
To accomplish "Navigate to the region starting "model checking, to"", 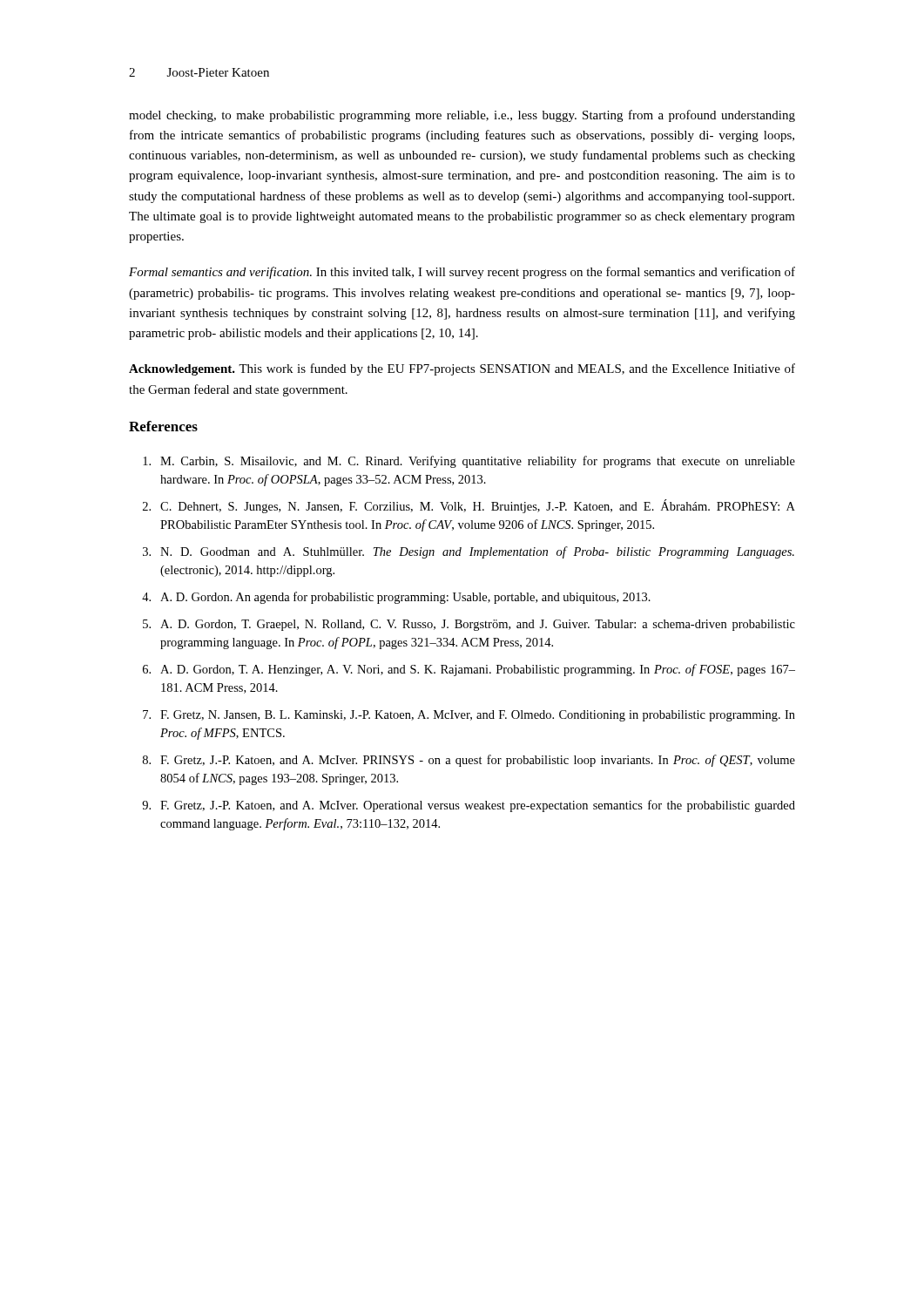I will point(462,176).
